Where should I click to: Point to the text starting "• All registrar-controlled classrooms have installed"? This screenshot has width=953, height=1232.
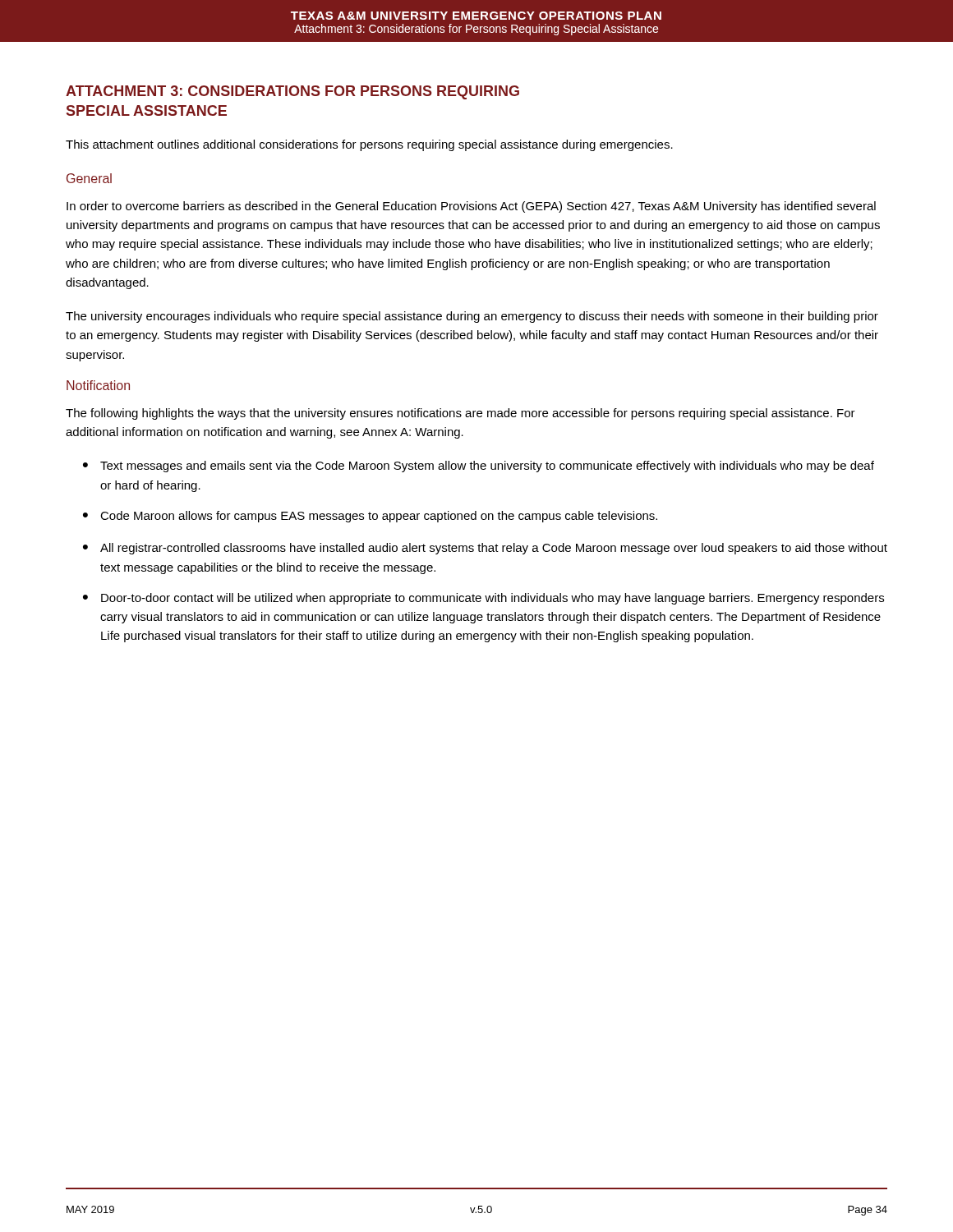tap(485, 557)
